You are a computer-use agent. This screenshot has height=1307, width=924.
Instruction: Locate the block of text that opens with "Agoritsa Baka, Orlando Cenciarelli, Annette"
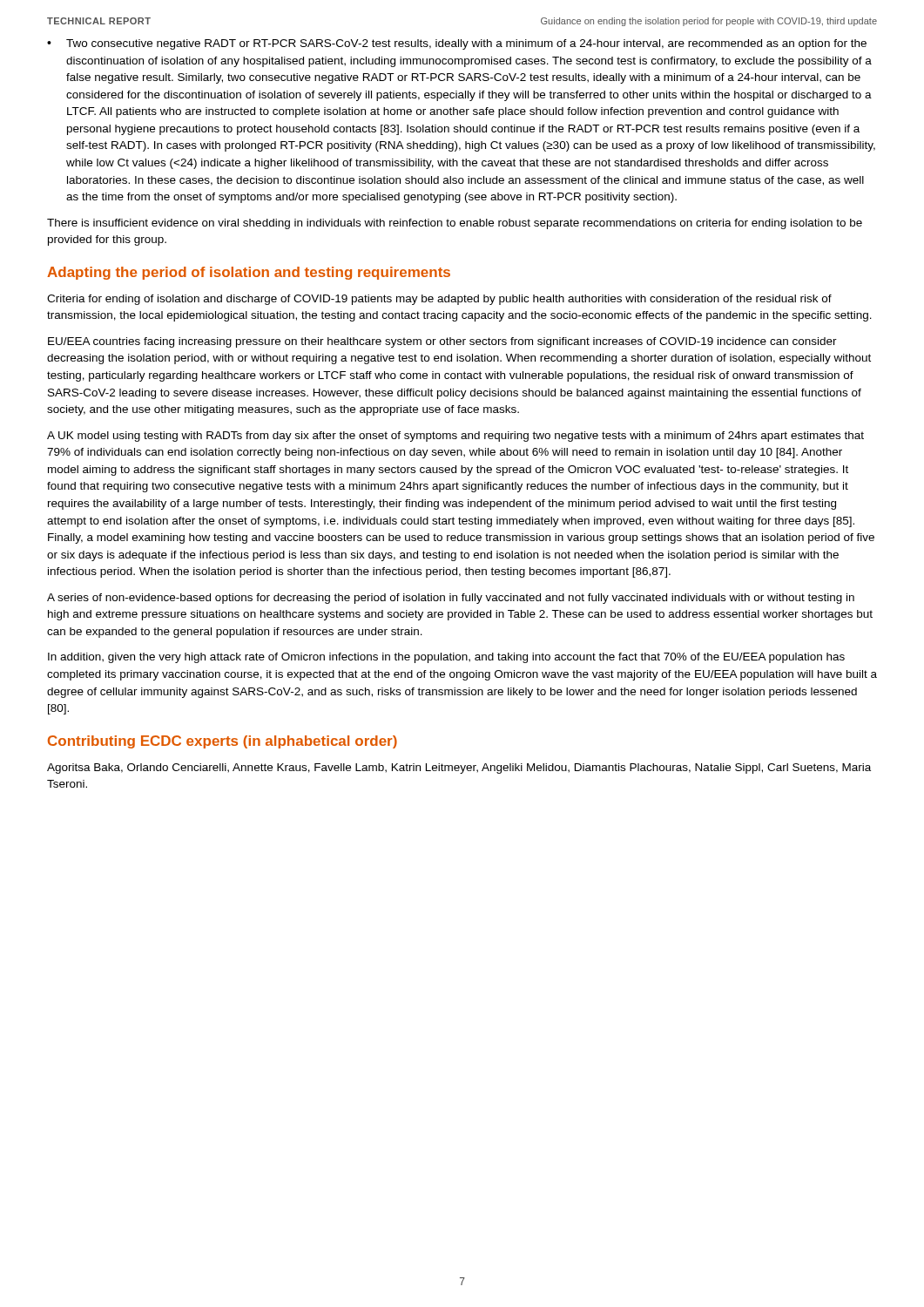tap(459, 775)
